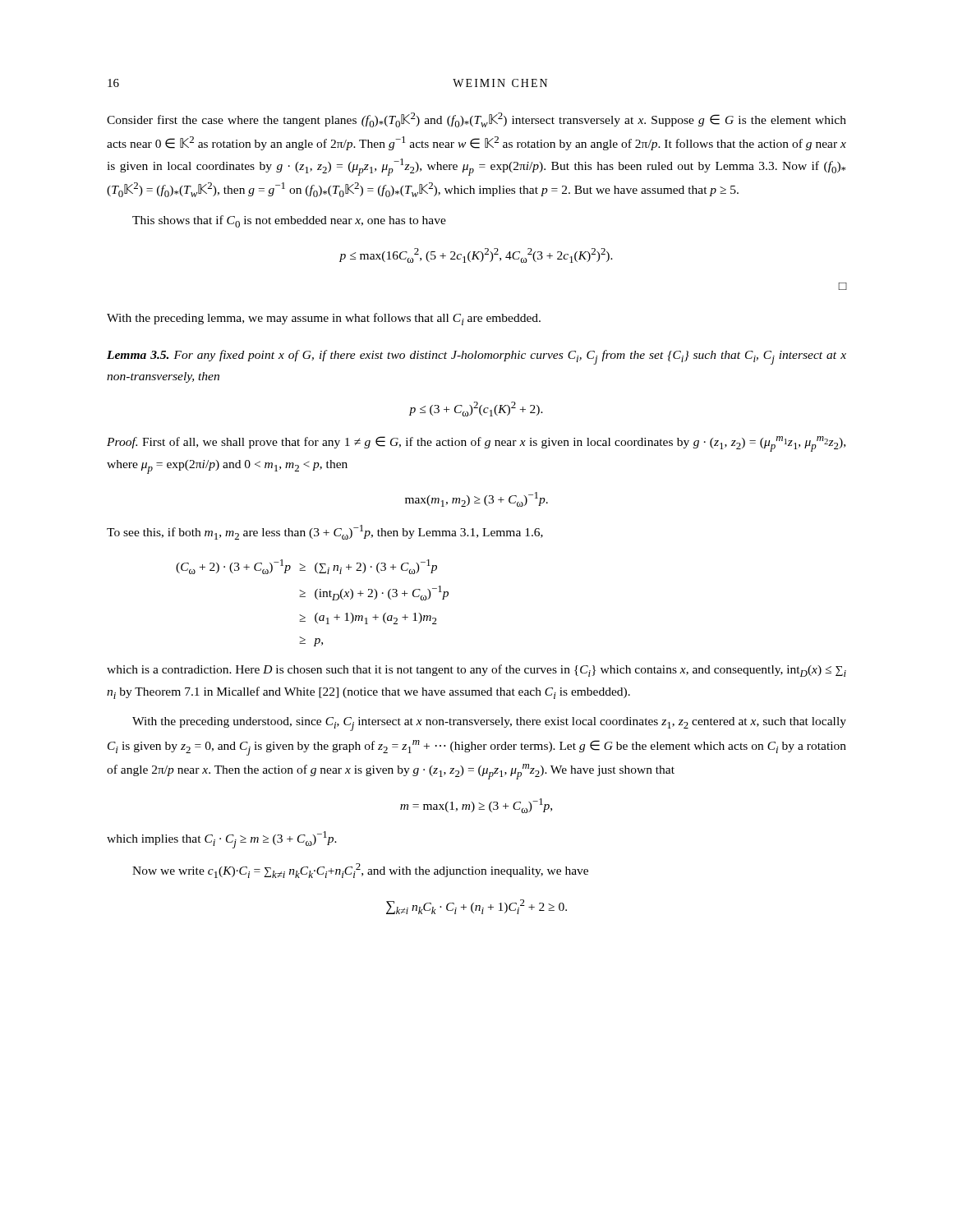Locate the passage starting "p ≤ (3 + Cω)2(c1(K)2 +"
Screen dimensions: 1232x953
[476, 409]
